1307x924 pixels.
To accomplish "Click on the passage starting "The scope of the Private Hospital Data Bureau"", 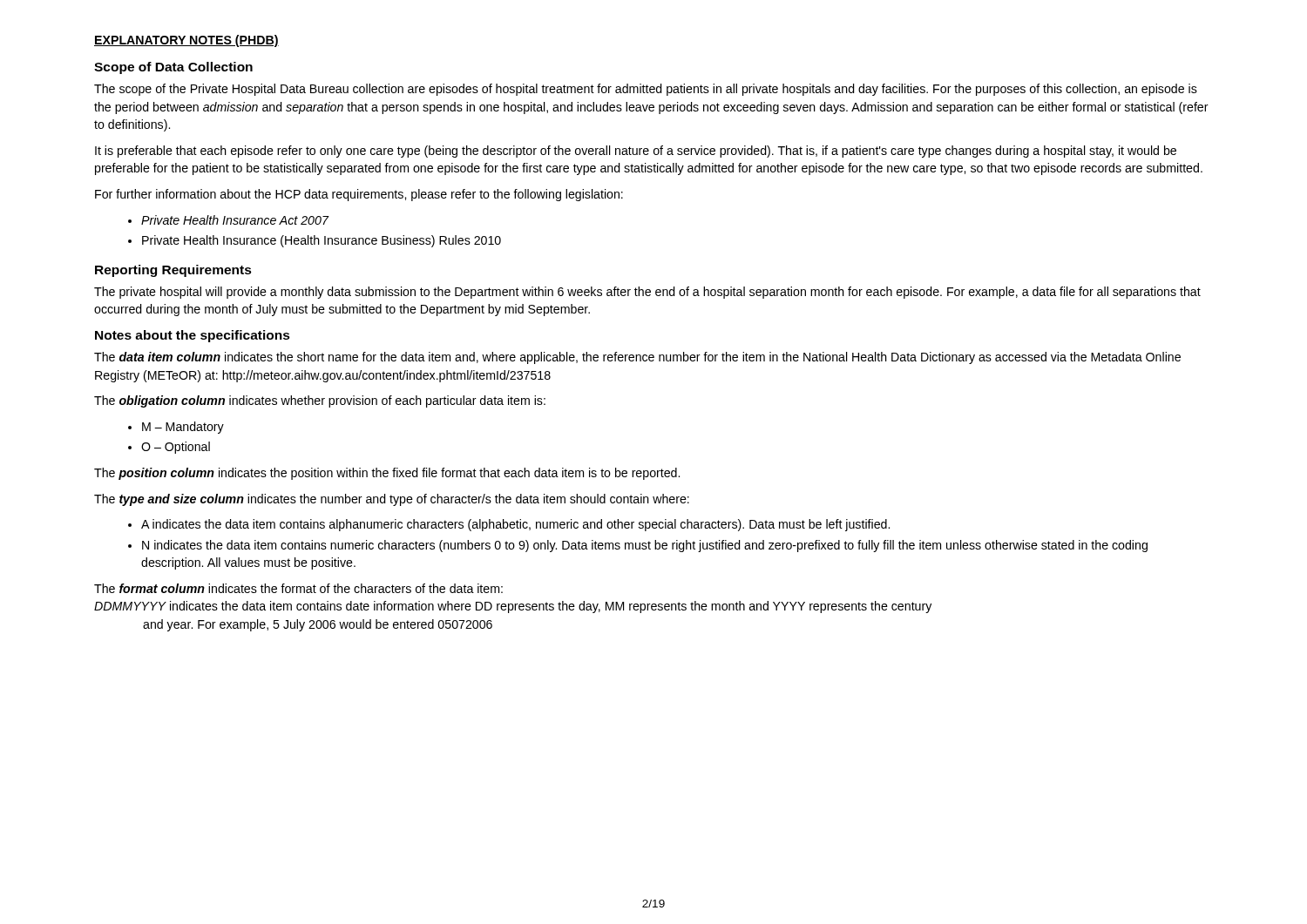I will pos(654,107).
